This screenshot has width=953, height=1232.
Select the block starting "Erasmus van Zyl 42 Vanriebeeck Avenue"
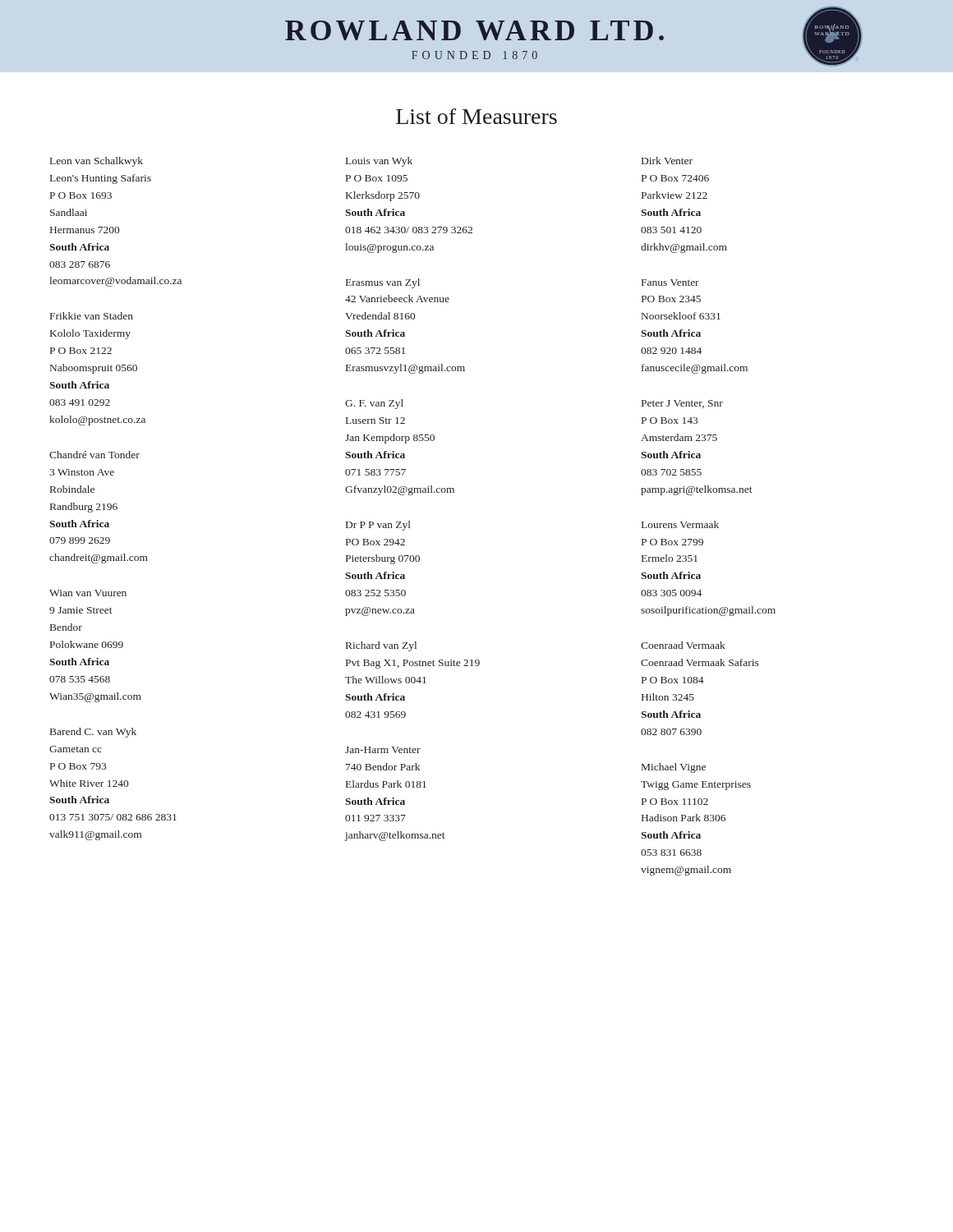coord(405,325)
